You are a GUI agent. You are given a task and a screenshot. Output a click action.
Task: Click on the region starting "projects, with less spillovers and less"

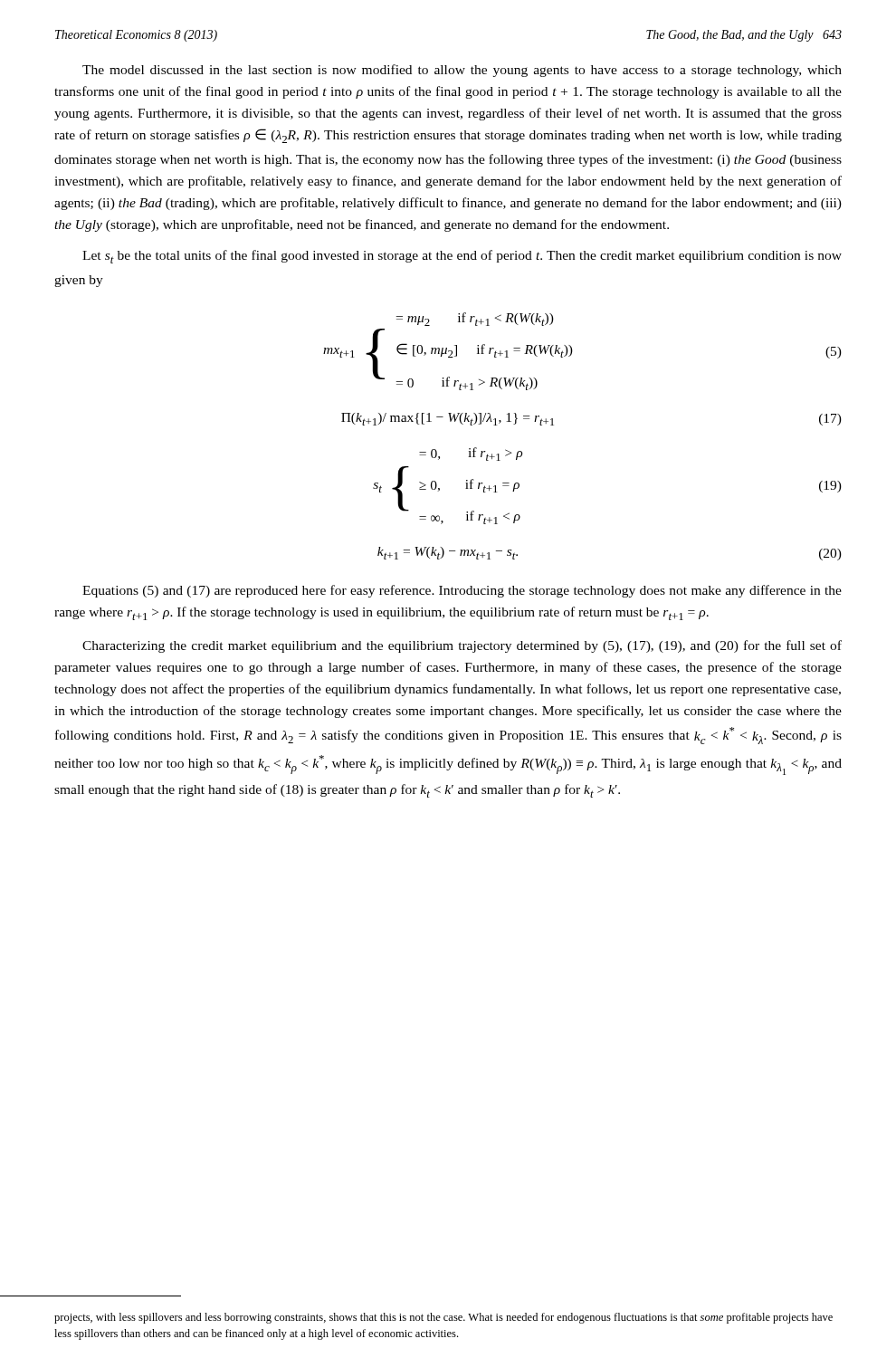(x=444, y=1325)
